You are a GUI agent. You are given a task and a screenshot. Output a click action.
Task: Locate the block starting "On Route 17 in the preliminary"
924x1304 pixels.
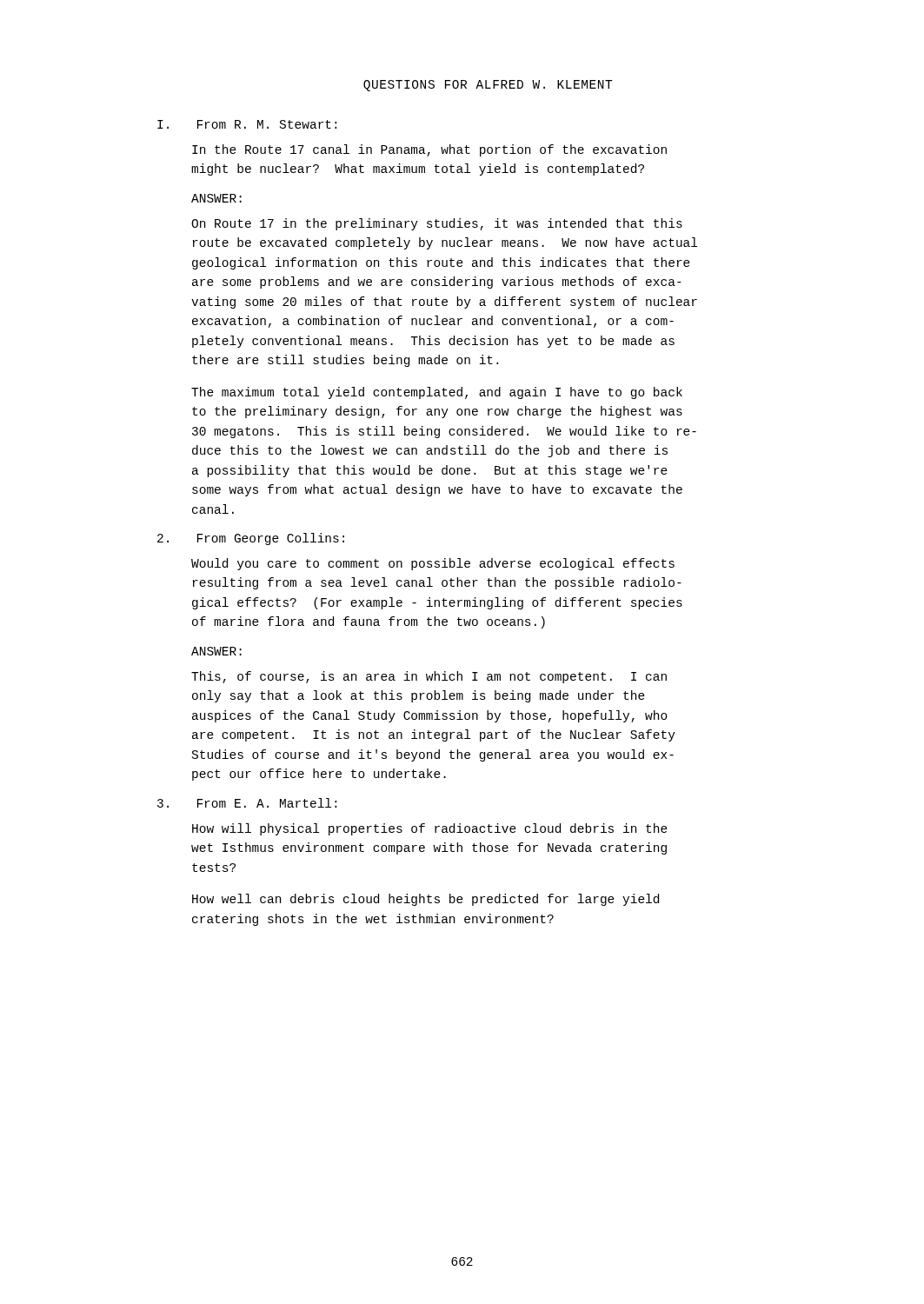[445, 293]
